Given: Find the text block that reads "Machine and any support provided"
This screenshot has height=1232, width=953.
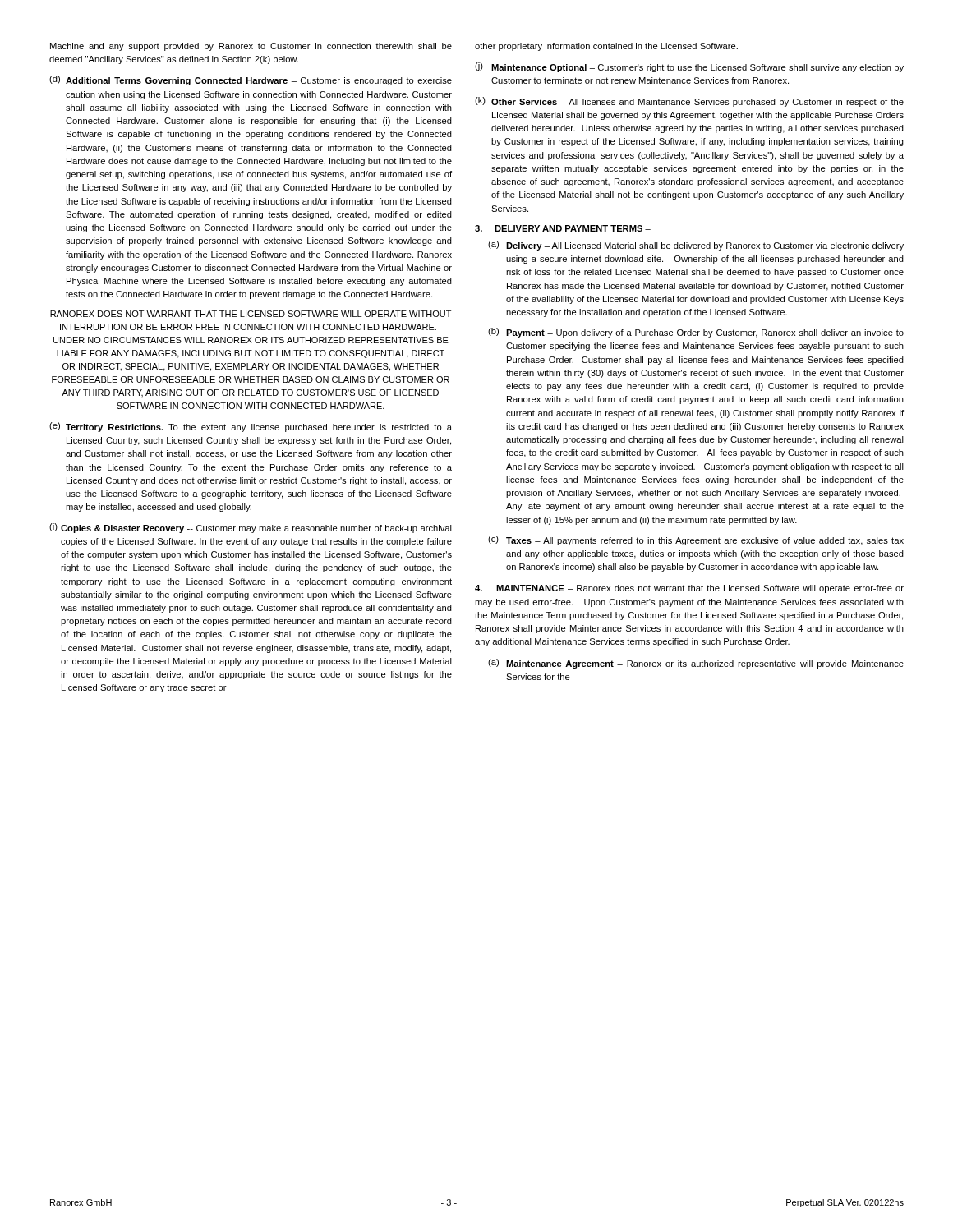Looking at the screenshot, I should [x=251, y=53].
